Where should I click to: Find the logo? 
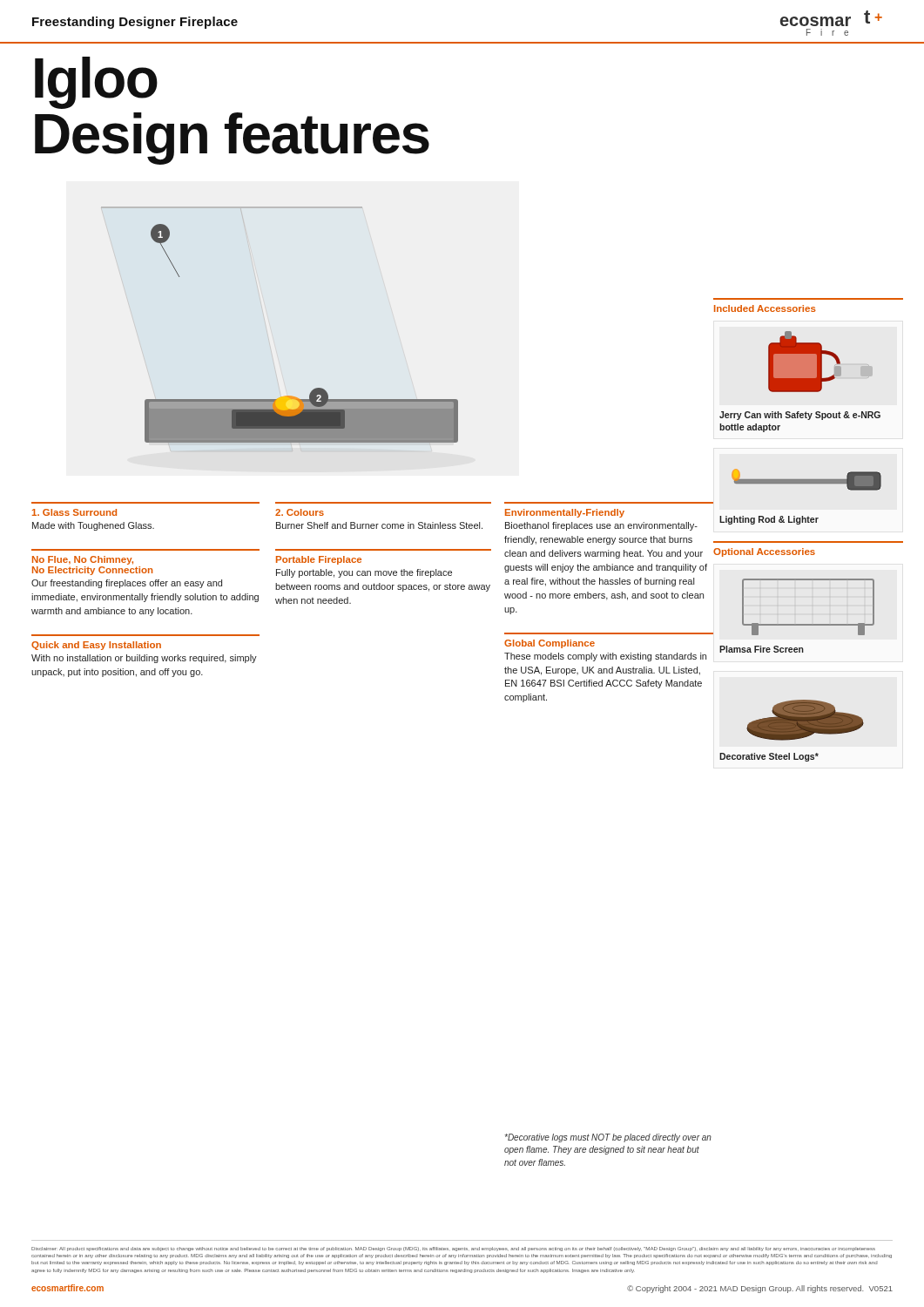pyautogui.click(x=836, y=23)
